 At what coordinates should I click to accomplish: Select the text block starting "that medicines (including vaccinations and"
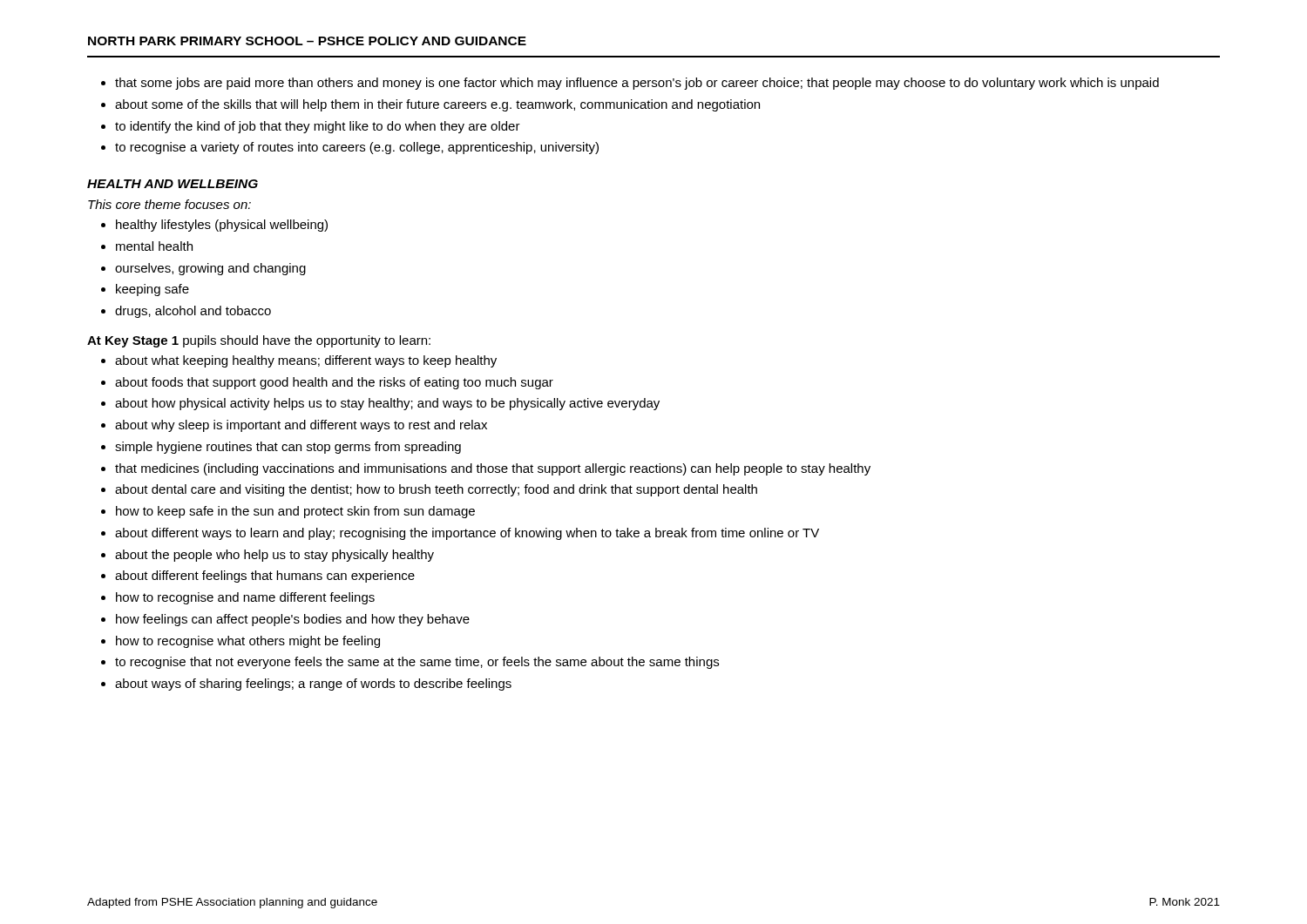[x=493, y=468]
